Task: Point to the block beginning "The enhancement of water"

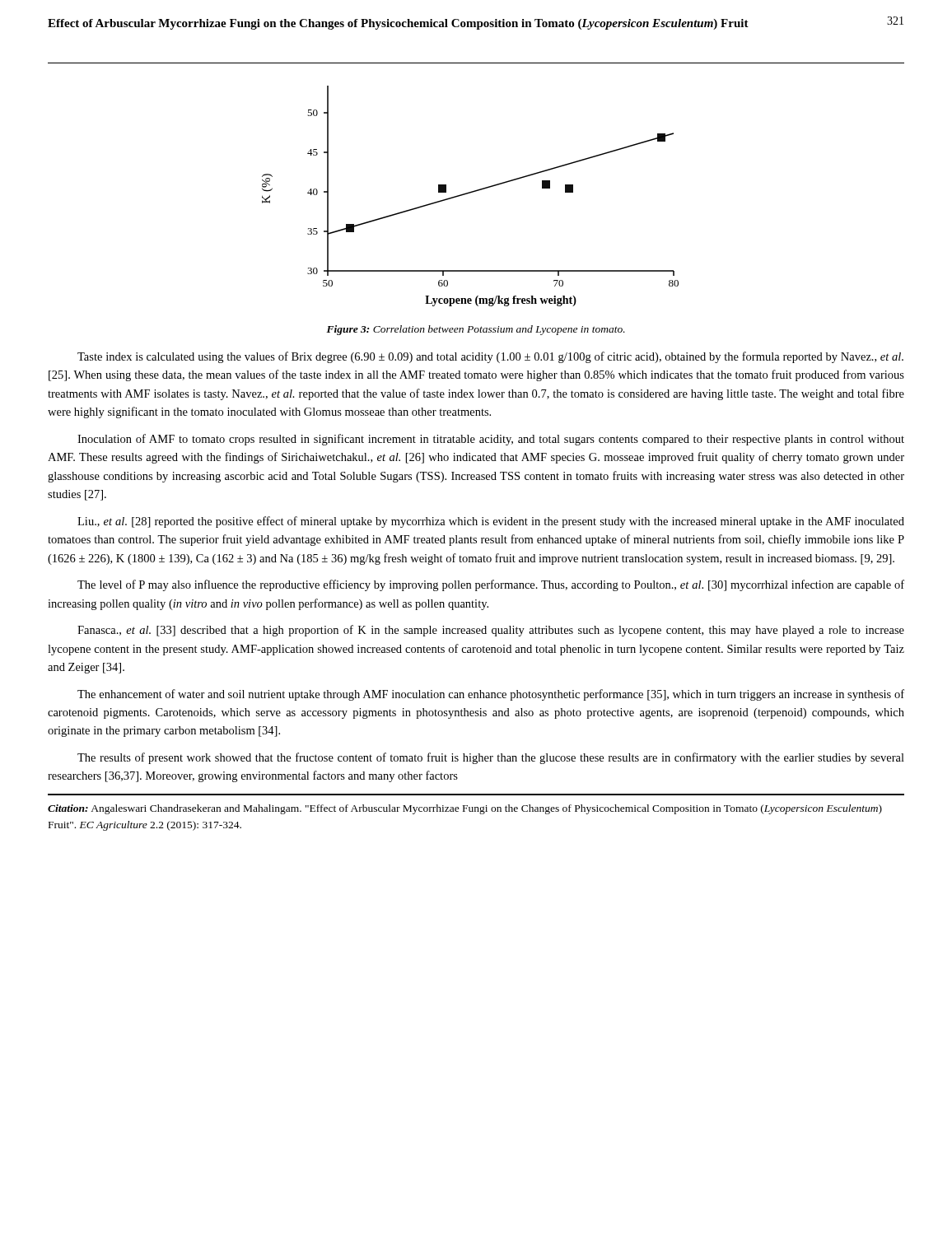Action: click(476, 712)
